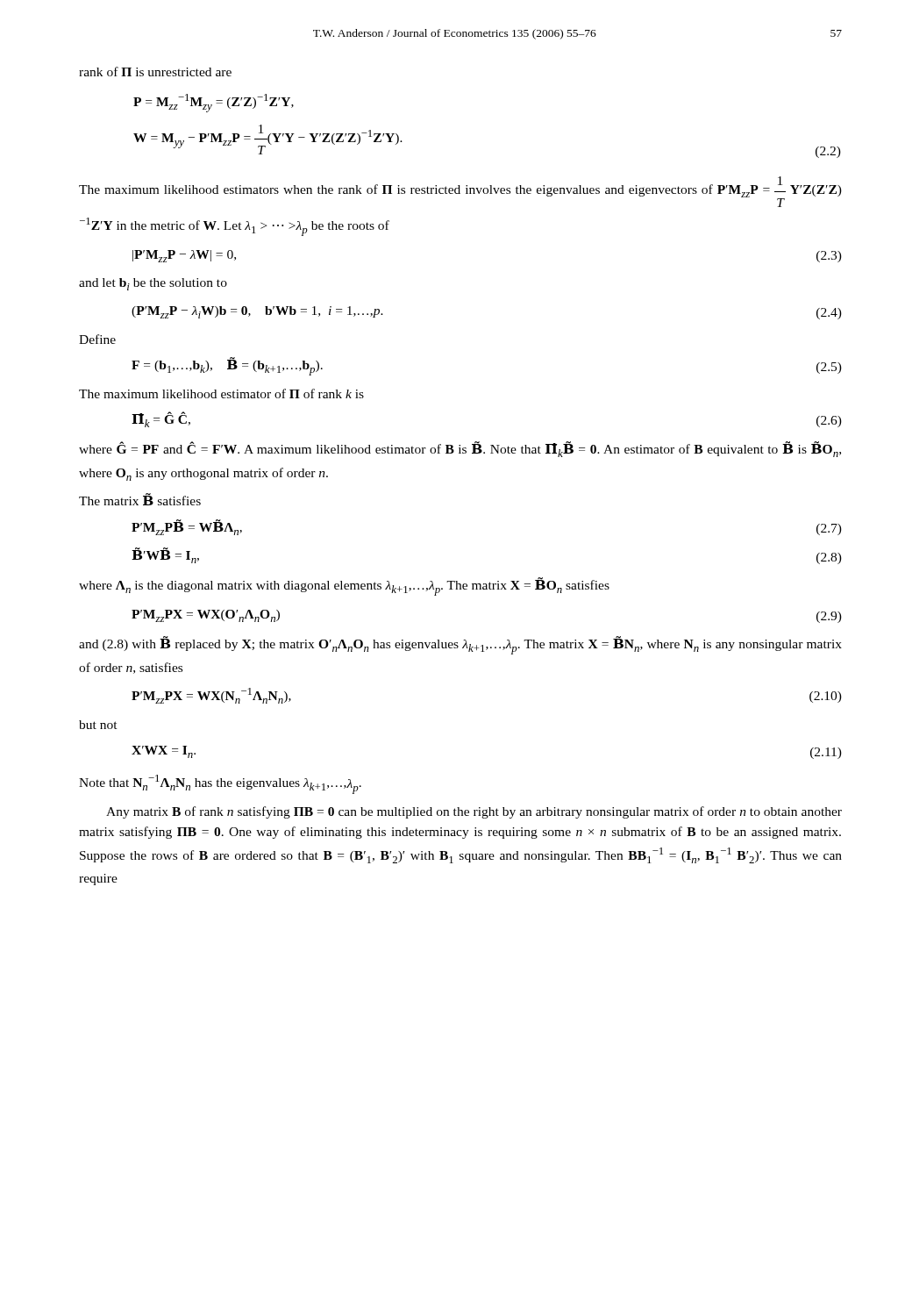Where is the passage that starts "and (2.8) with B̃ replaced by X;"?
This screenshot has width=905, height=1316.
pos(460,655)
